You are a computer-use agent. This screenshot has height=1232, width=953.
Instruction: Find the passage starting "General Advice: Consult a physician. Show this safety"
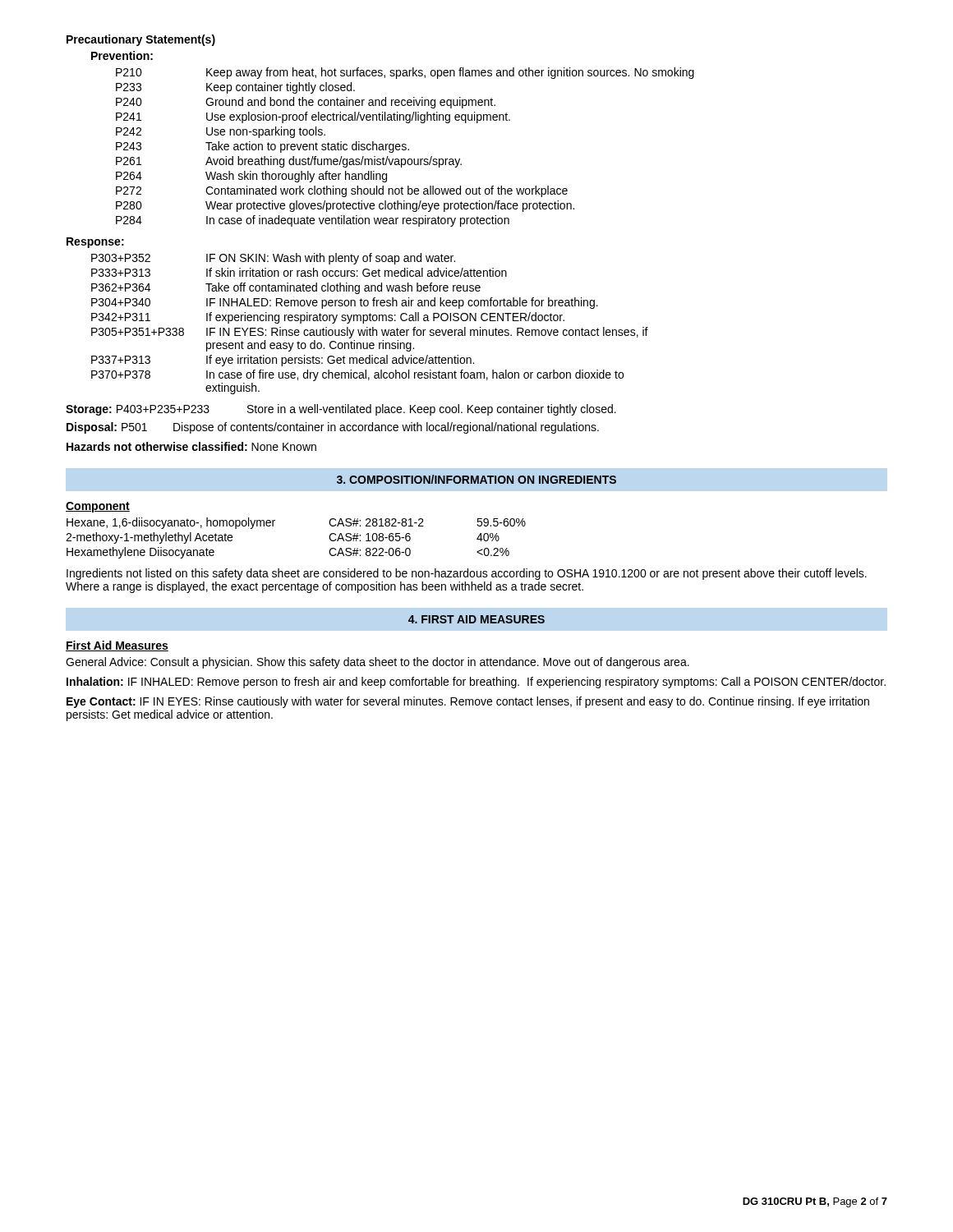pyautogui.click(x=378, y=662)
